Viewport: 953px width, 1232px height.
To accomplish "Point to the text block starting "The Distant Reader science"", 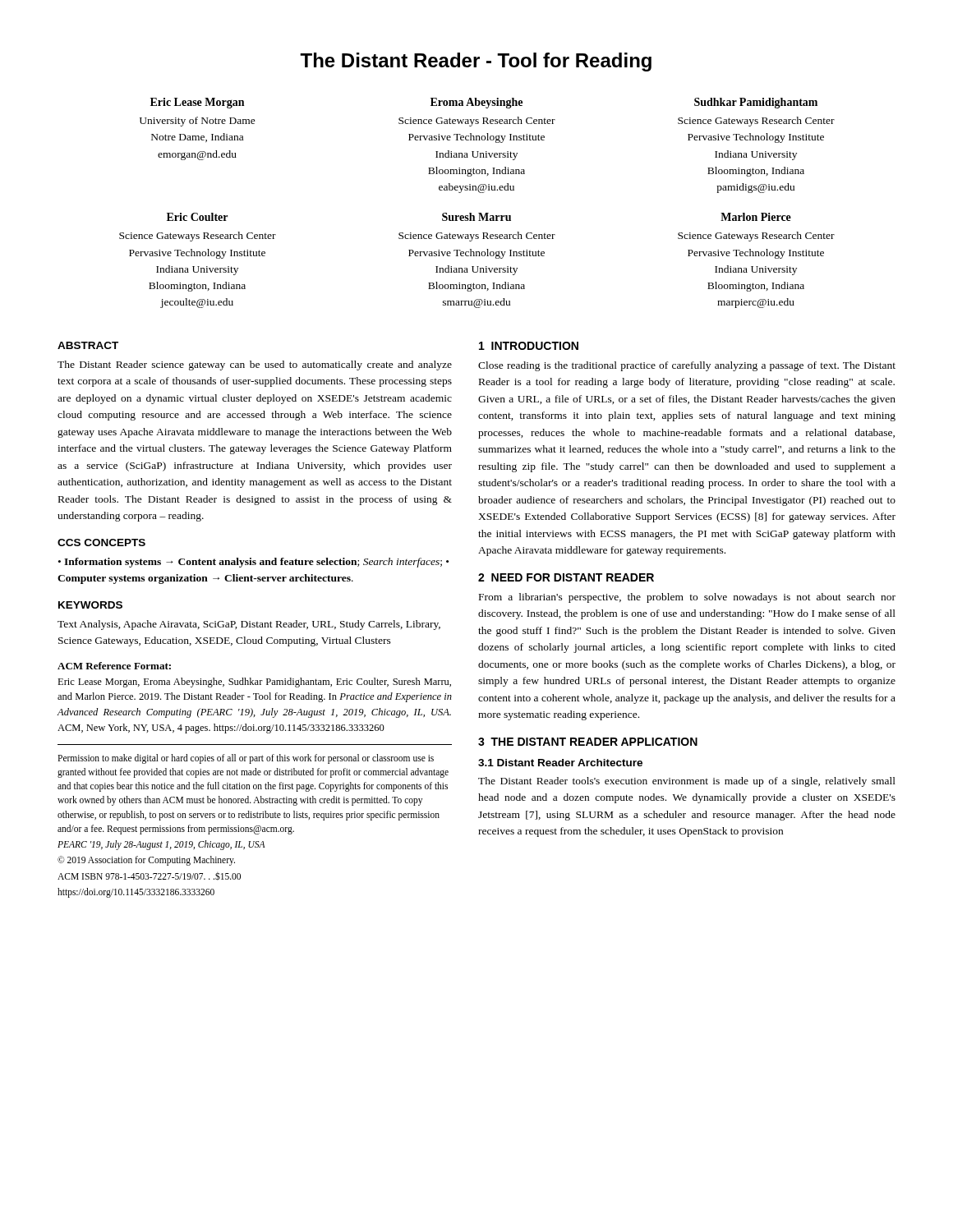I will (x=255, y=440).
